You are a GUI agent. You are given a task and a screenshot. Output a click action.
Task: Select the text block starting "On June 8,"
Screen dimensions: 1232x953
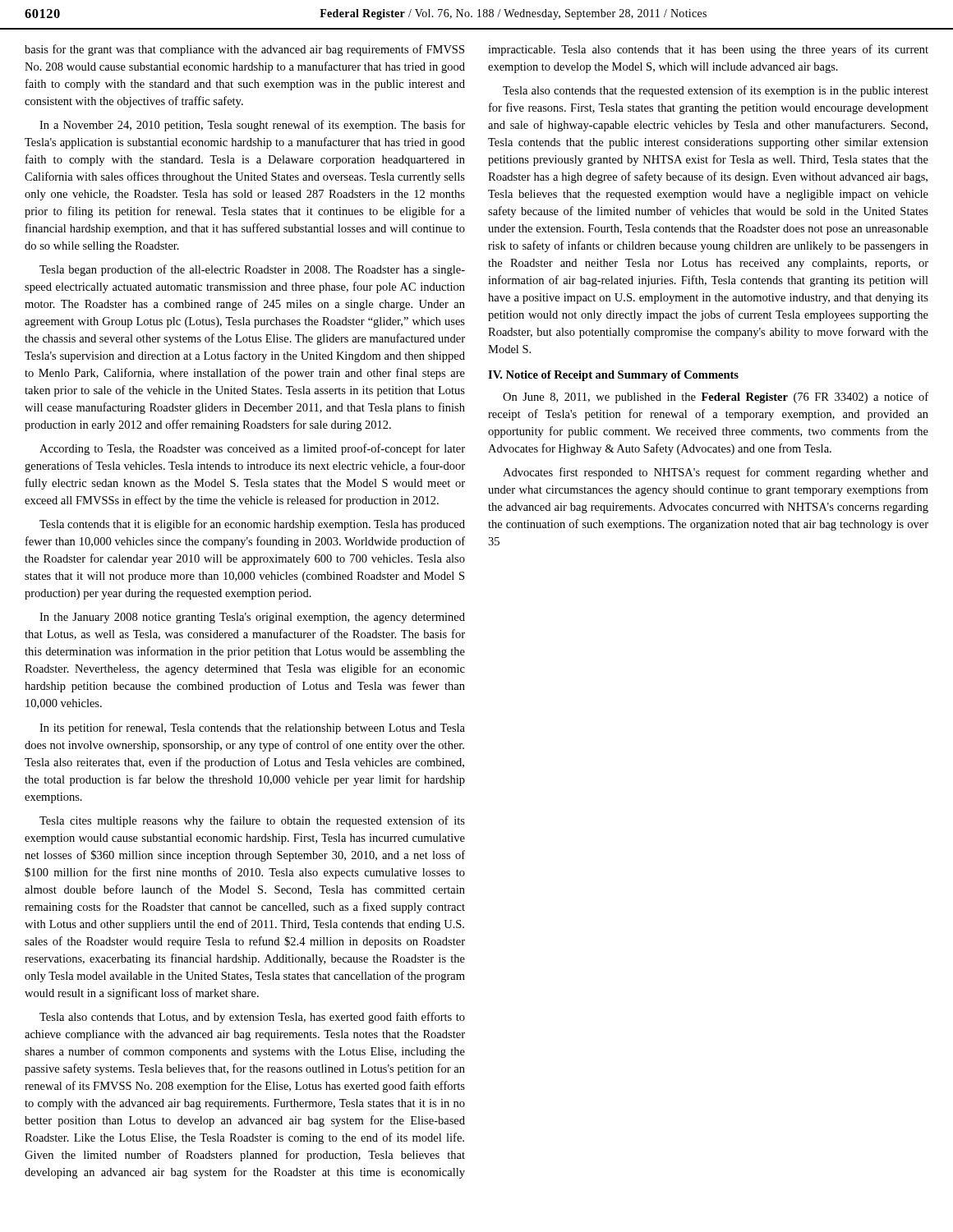[x=708, y=470]
